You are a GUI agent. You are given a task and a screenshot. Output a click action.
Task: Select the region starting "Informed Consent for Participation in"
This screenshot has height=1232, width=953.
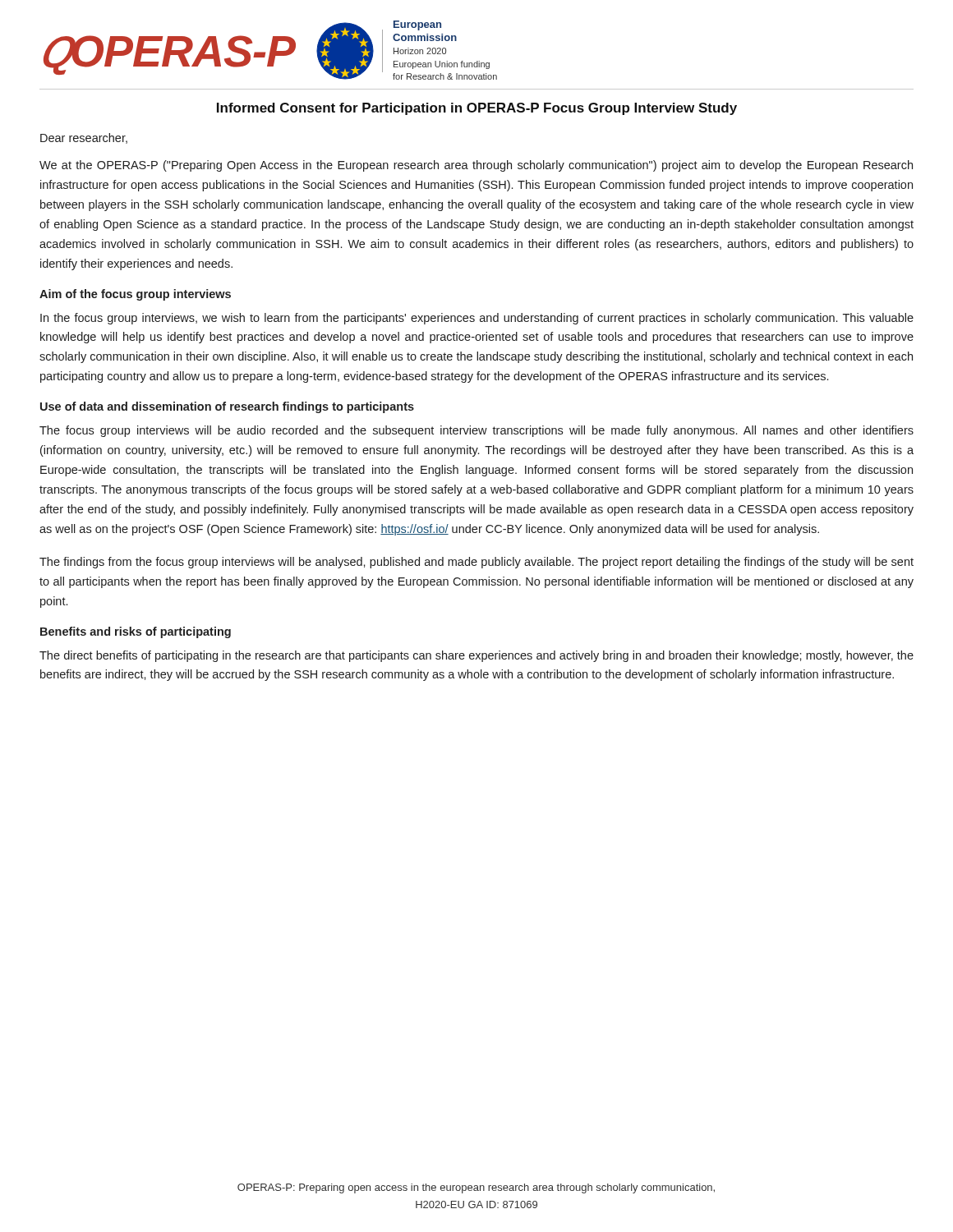point(476,108)
